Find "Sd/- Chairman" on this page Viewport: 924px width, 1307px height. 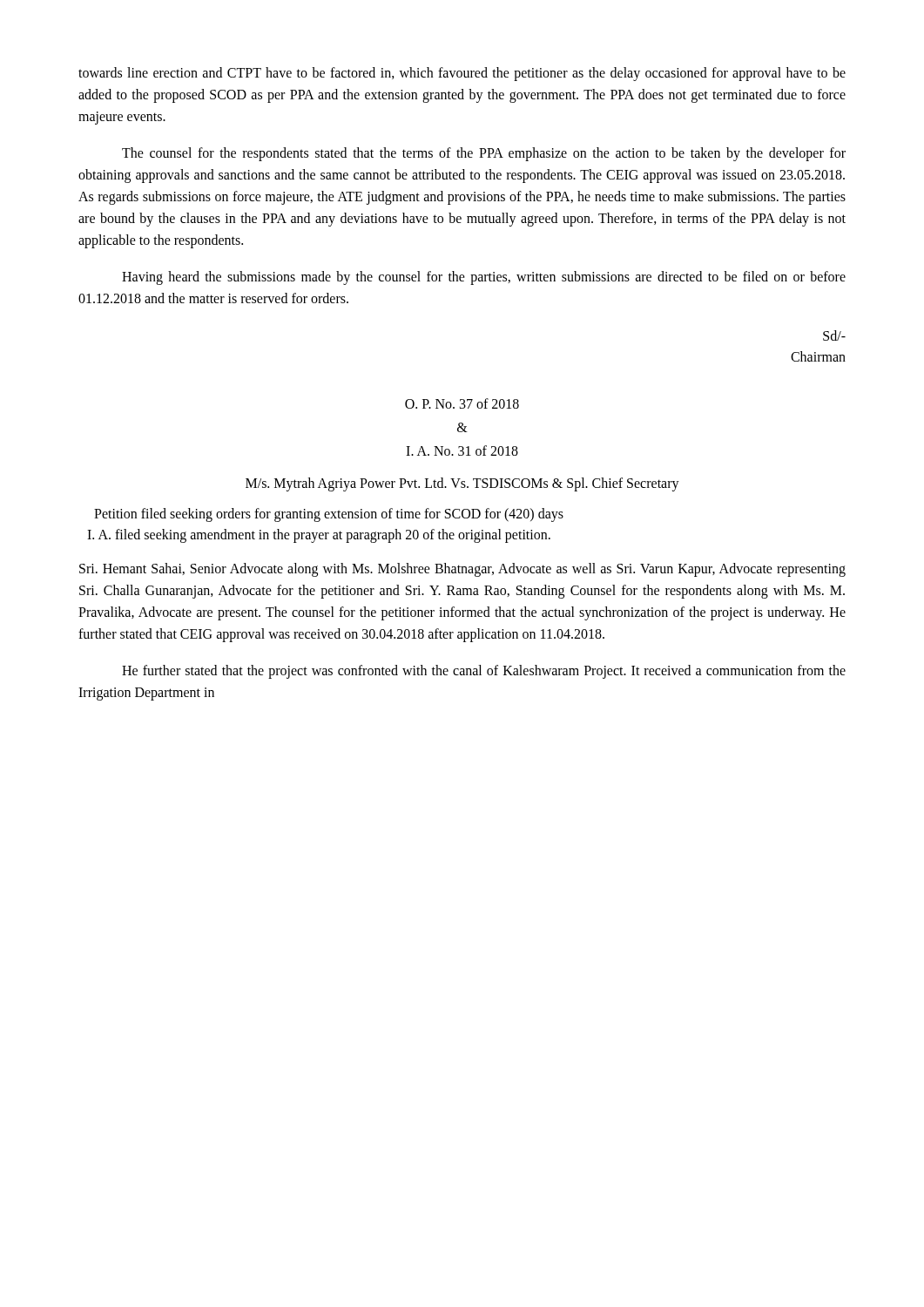[x=818, y=346]
